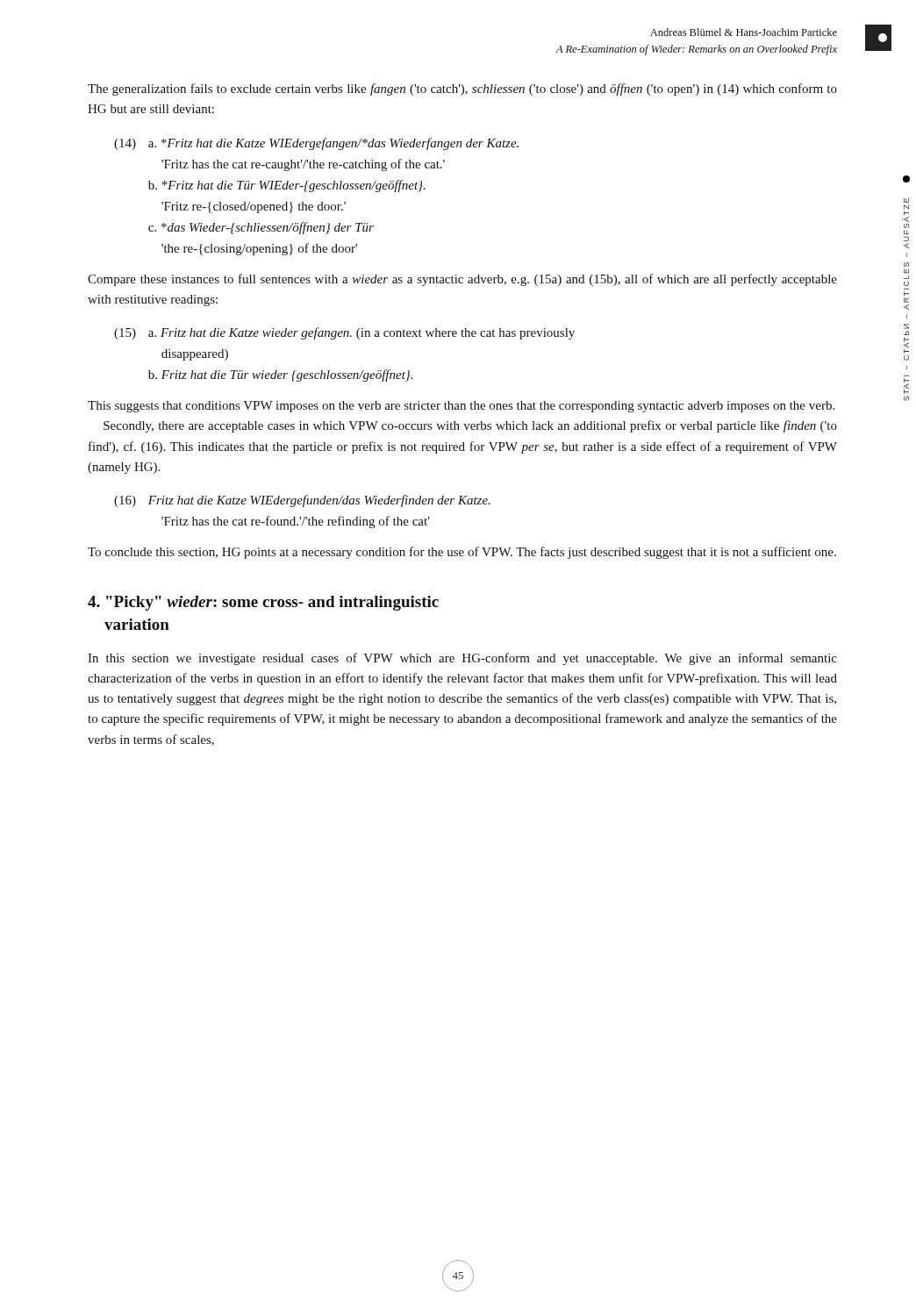Select the section header containing "4. "Picky" wieder: some cross-"
The width and height of the screenshot is (916, 1316).
[x=263, y=613]
